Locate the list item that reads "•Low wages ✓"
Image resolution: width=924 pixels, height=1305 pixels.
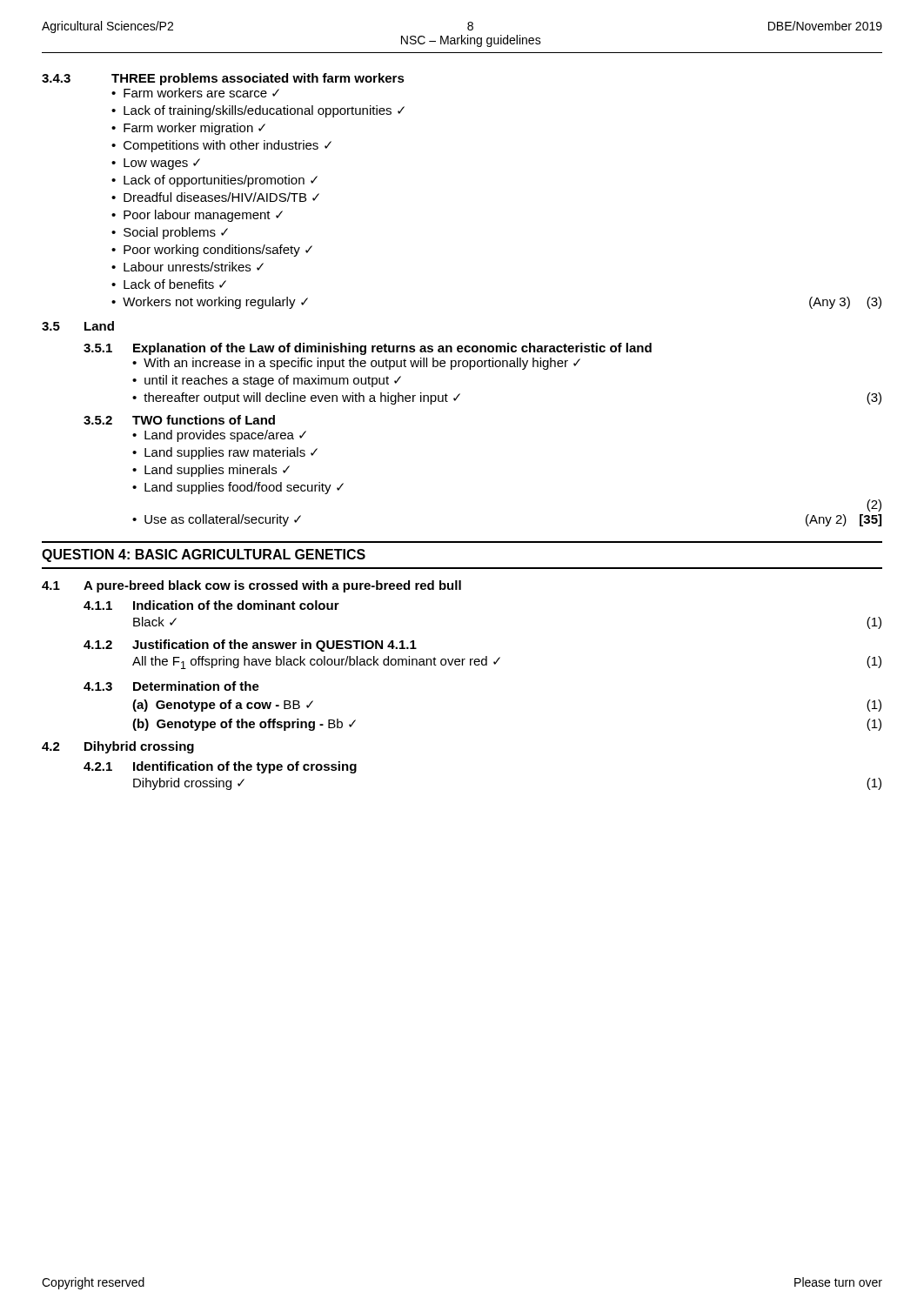click(x=157, y=163)
